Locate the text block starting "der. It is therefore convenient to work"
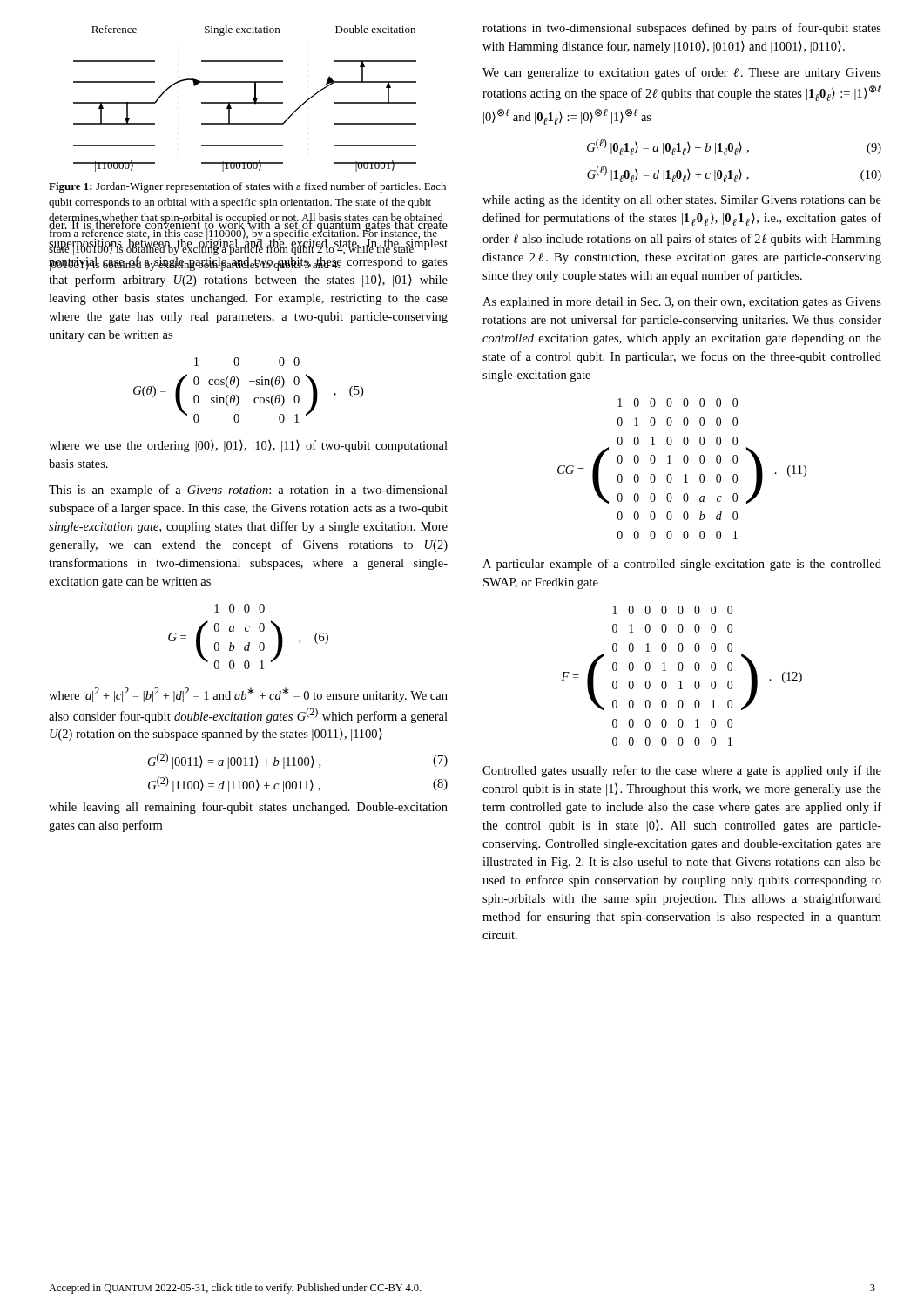The image size is (924, 1307). (x=248, y=280)
